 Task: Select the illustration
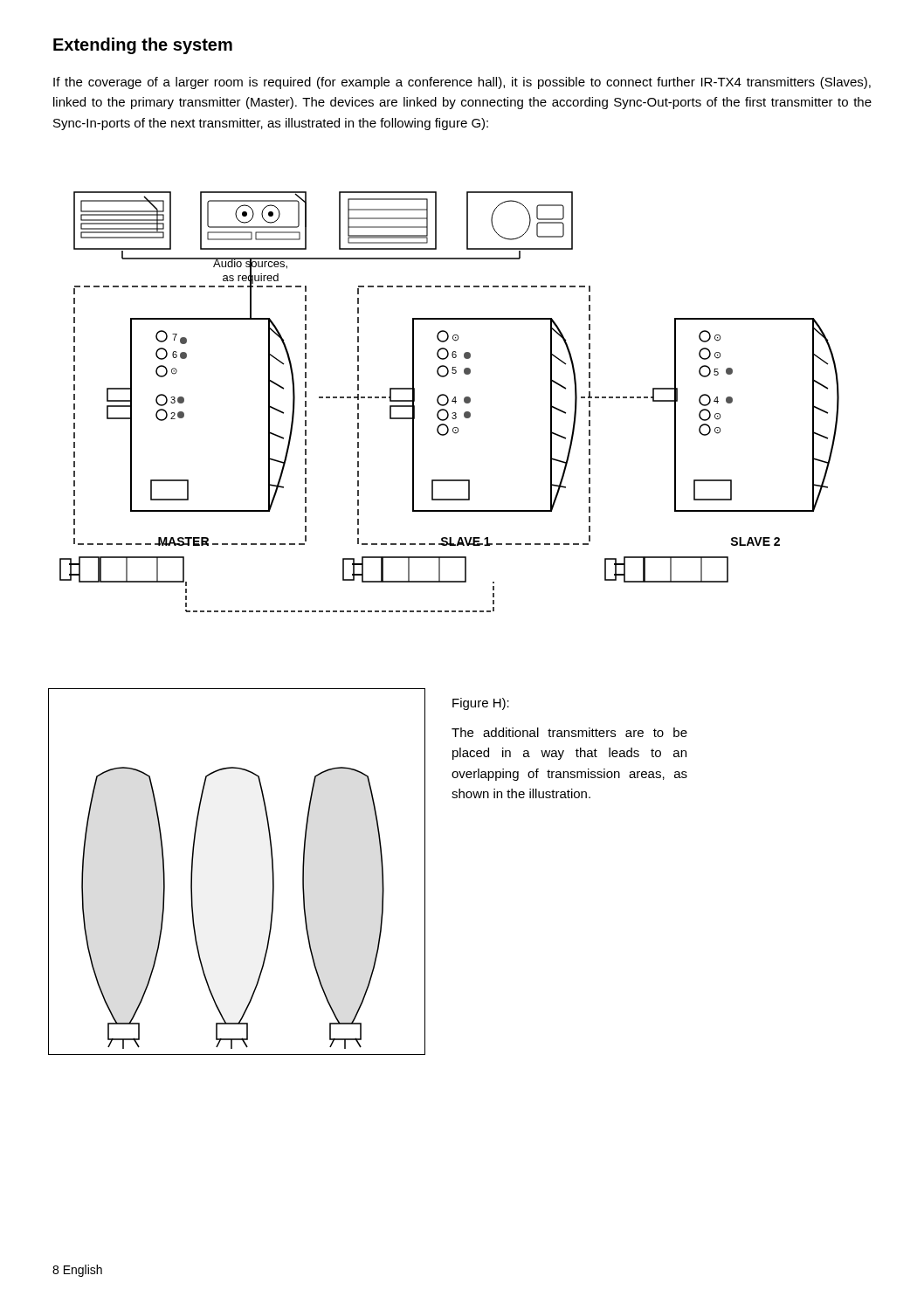[237, 872]
